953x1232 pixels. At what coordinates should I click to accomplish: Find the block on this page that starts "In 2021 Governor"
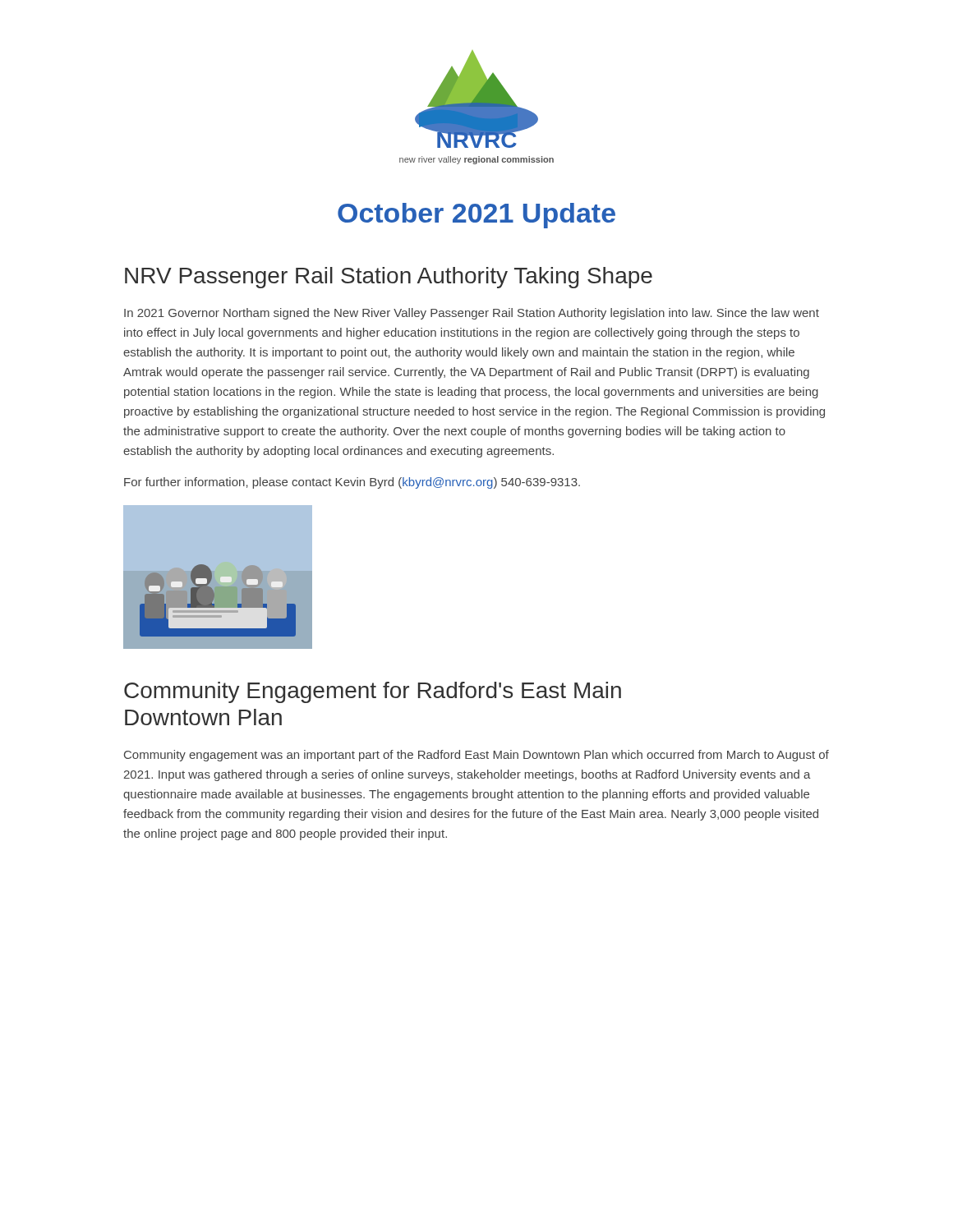[476, 382]
